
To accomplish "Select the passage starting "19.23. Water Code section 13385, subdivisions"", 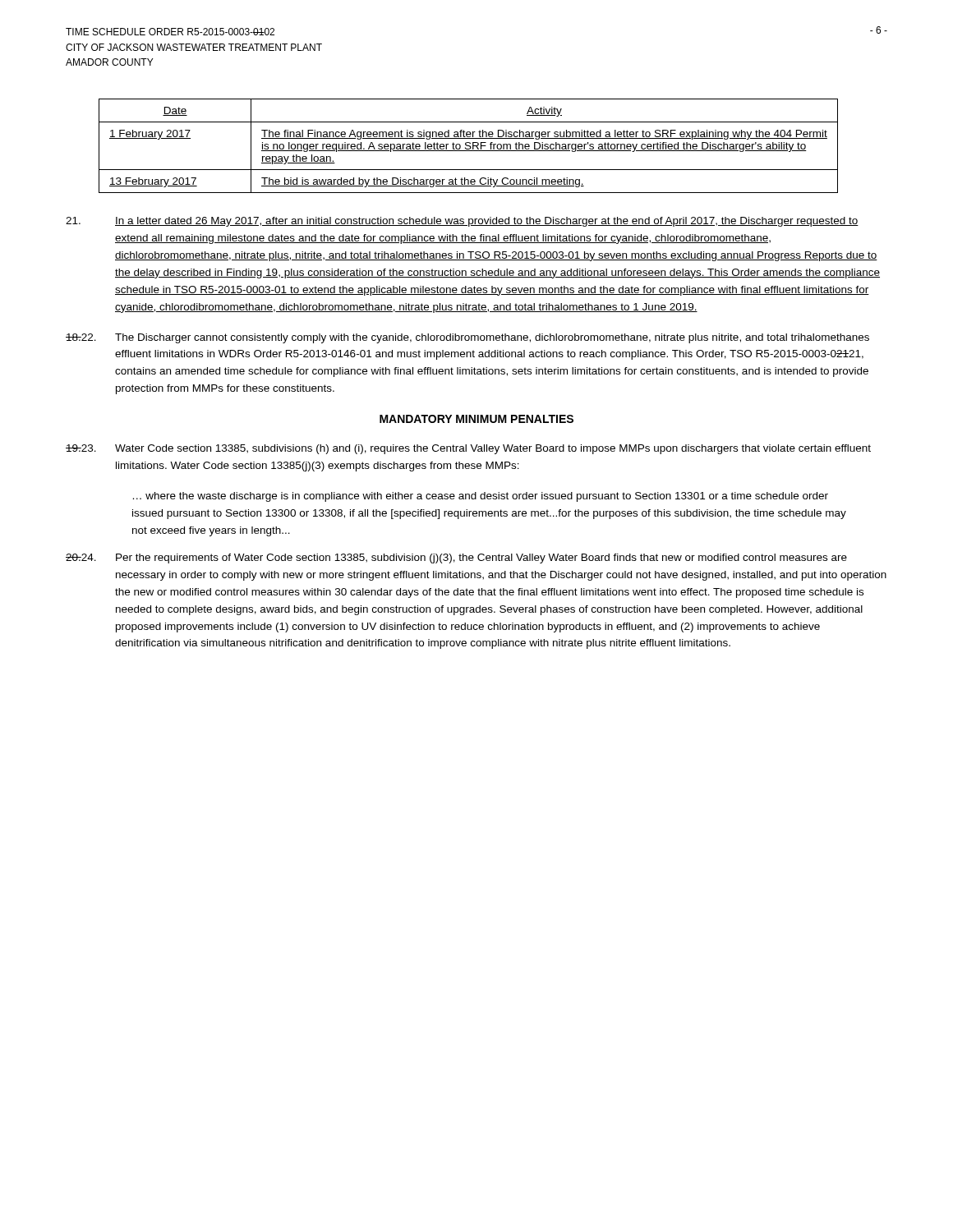I will point(476,458).
